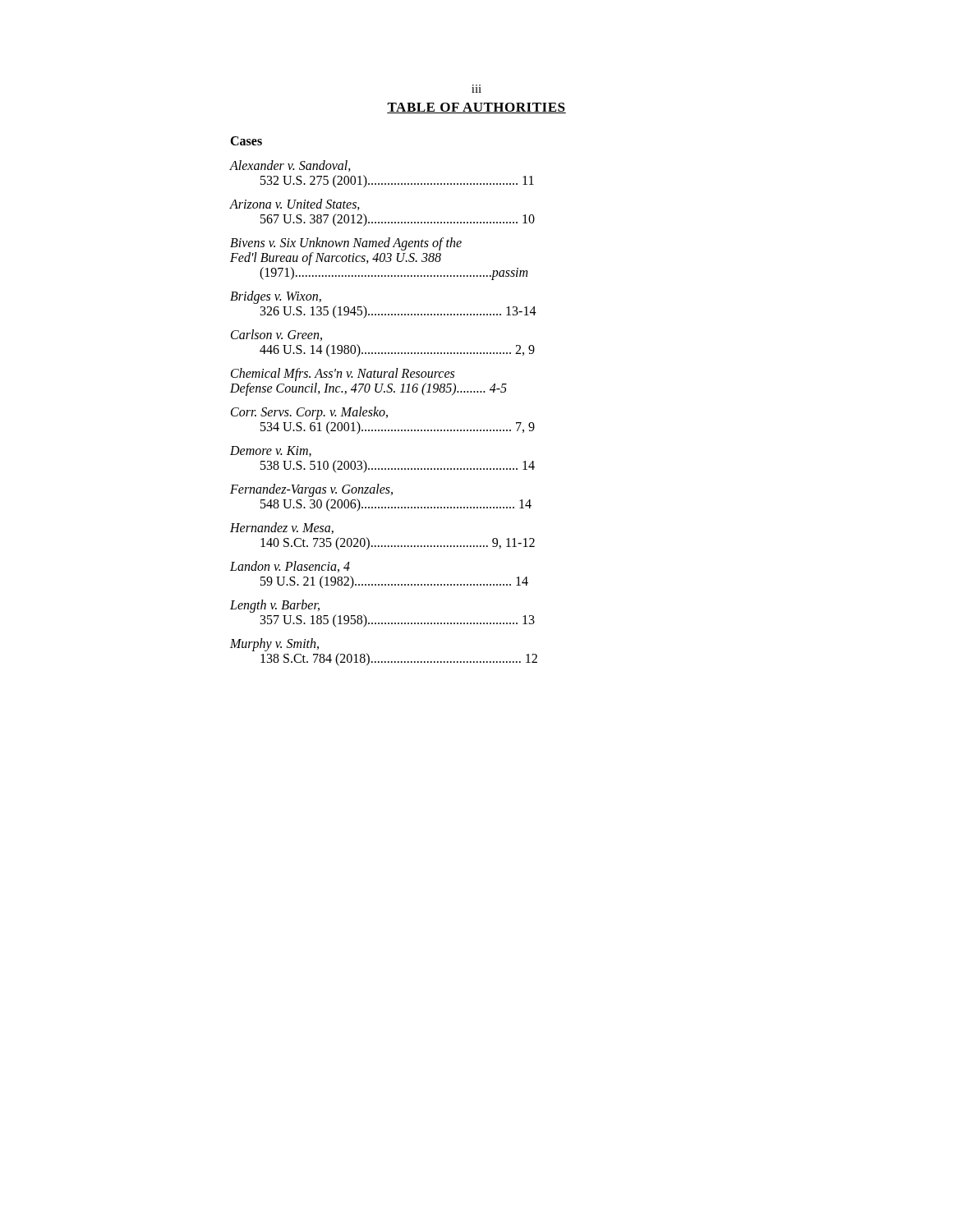Where does it say "Alexander v. Sandoval, 532 U.S. 275 (2001)"?
953x1232 pixels.
click(x=476, y=173)
